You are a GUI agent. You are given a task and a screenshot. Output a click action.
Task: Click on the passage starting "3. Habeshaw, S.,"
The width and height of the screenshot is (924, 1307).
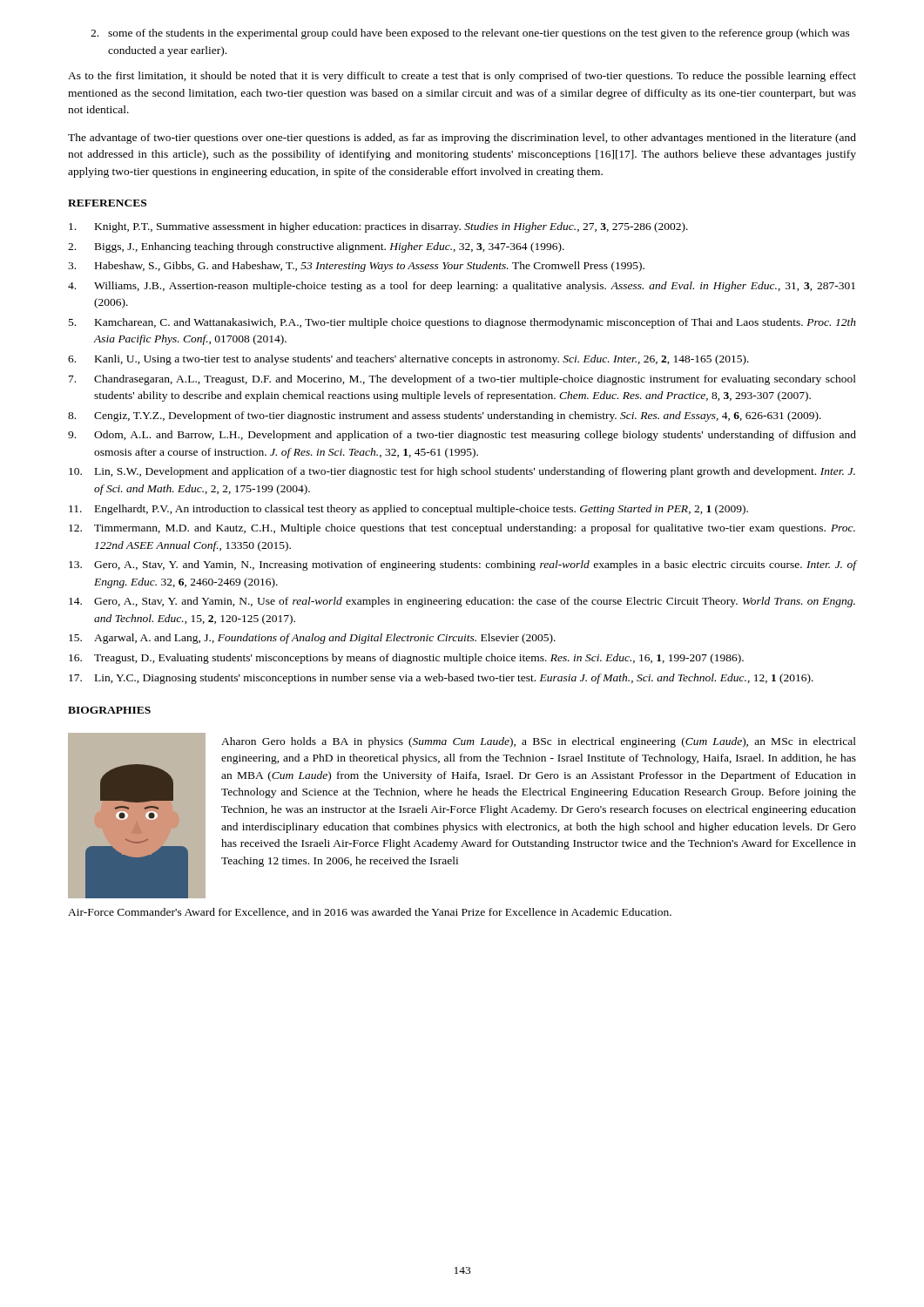462,266
